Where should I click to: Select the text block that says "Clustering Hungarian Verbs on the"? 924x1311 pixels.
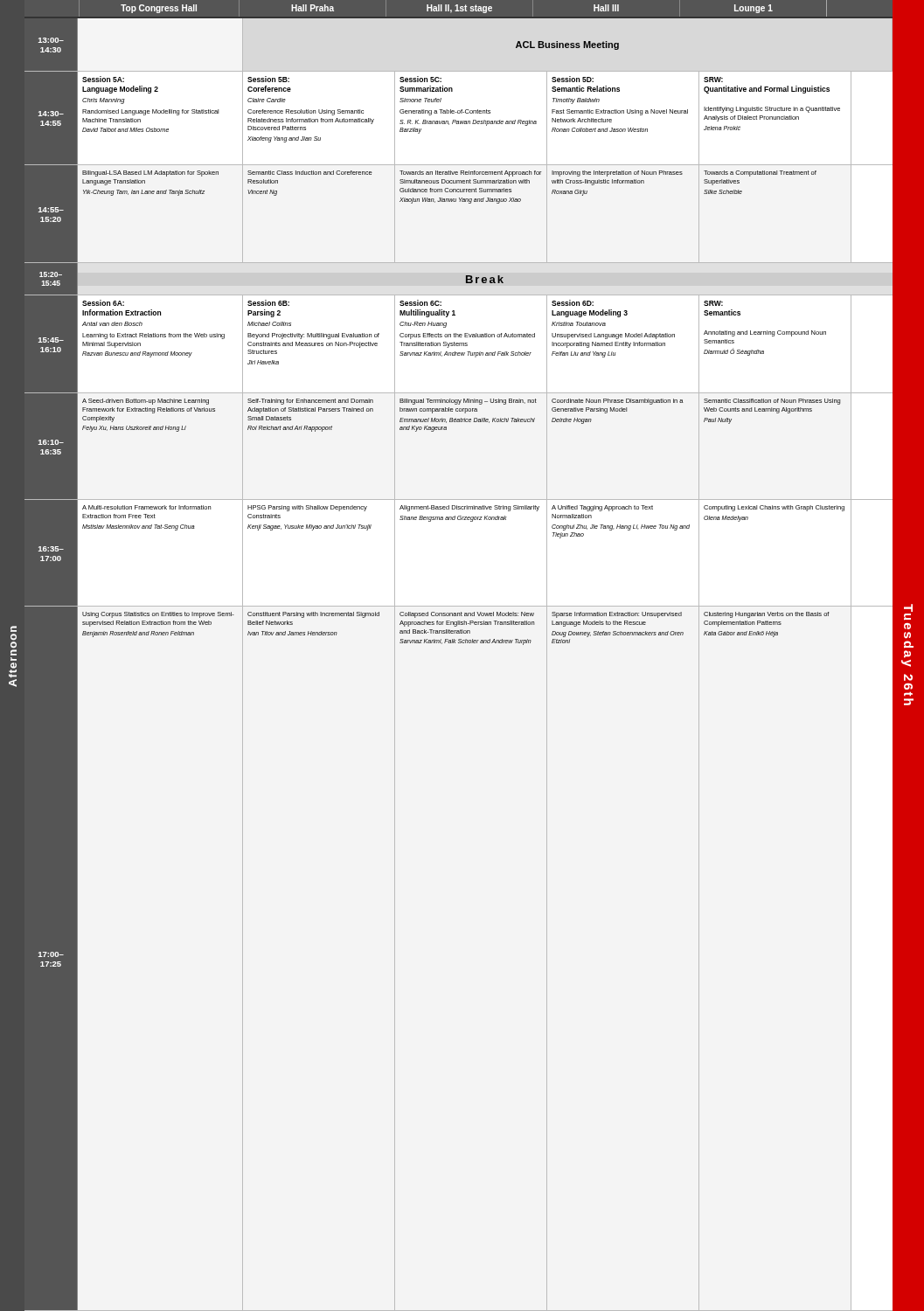[x=775, y=623]
